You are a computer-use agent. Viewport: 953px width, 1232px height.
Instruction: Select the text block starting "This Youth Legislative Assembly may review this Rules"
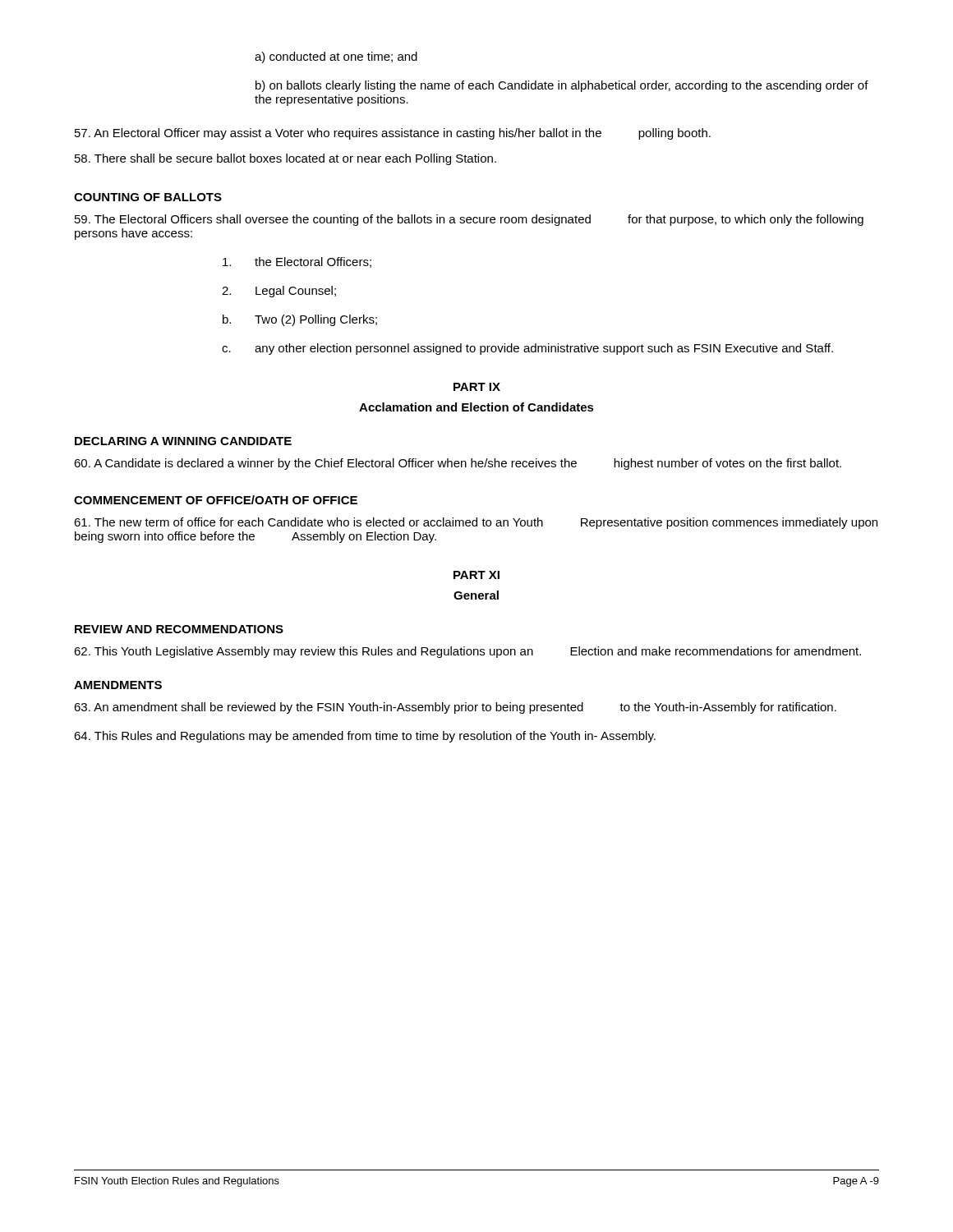[468, 651]
